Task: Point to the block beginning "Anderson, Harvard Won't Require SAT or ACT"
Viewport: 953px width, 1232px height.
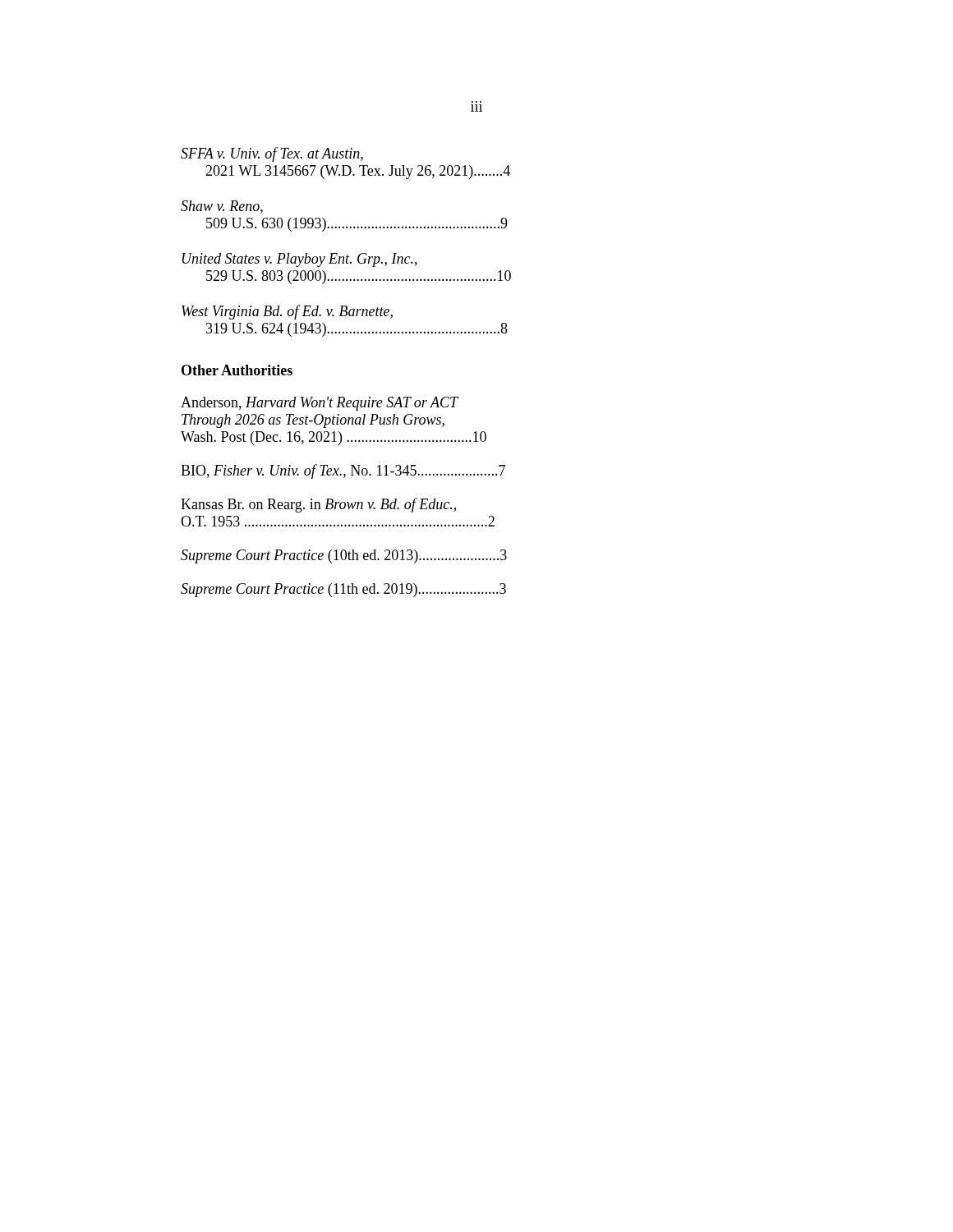Action: pyautogui.click(x=476, y=420)
